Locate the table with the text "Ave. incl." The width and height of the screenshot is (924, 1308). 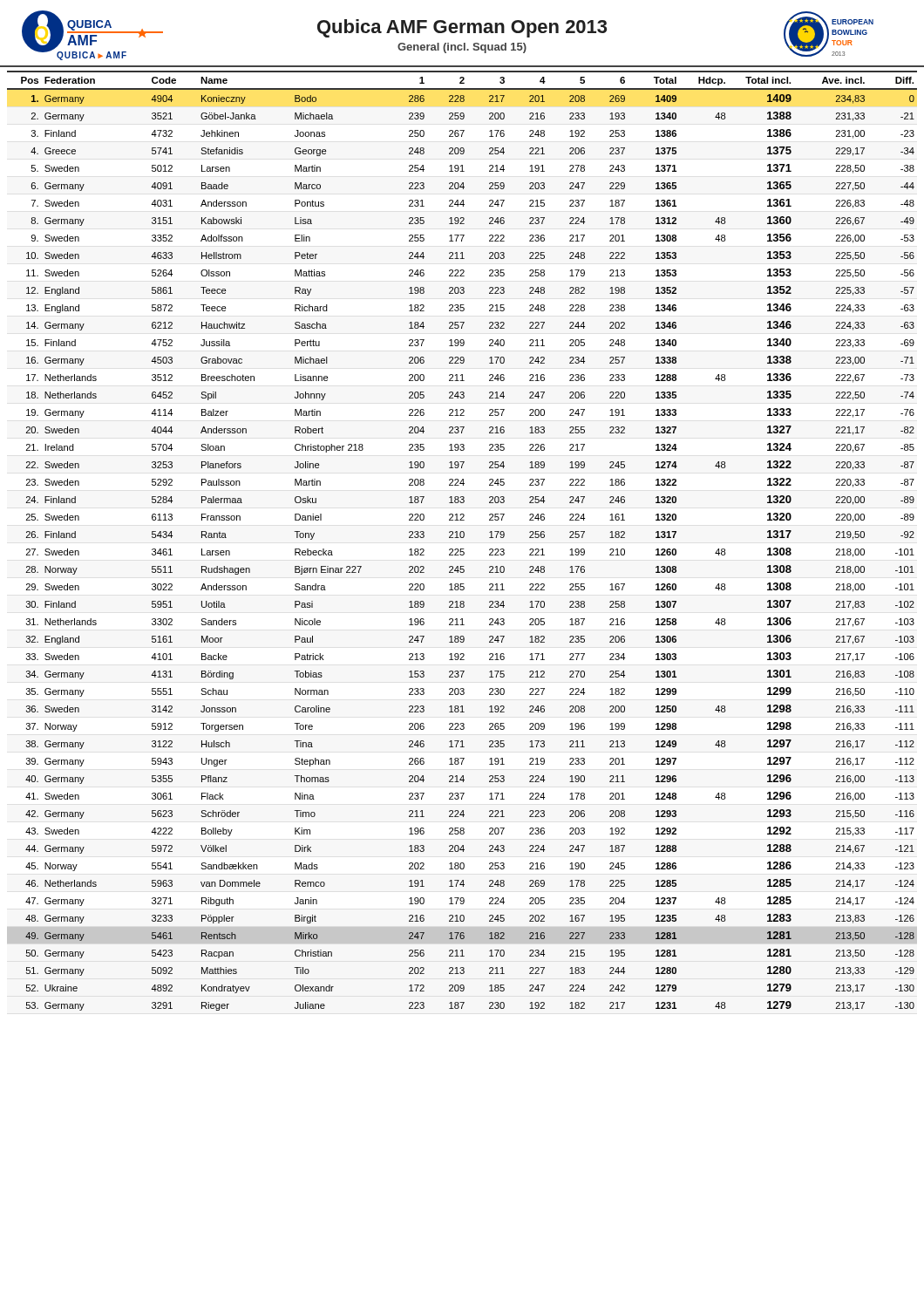pyautogui.click(x=462, y=542)
